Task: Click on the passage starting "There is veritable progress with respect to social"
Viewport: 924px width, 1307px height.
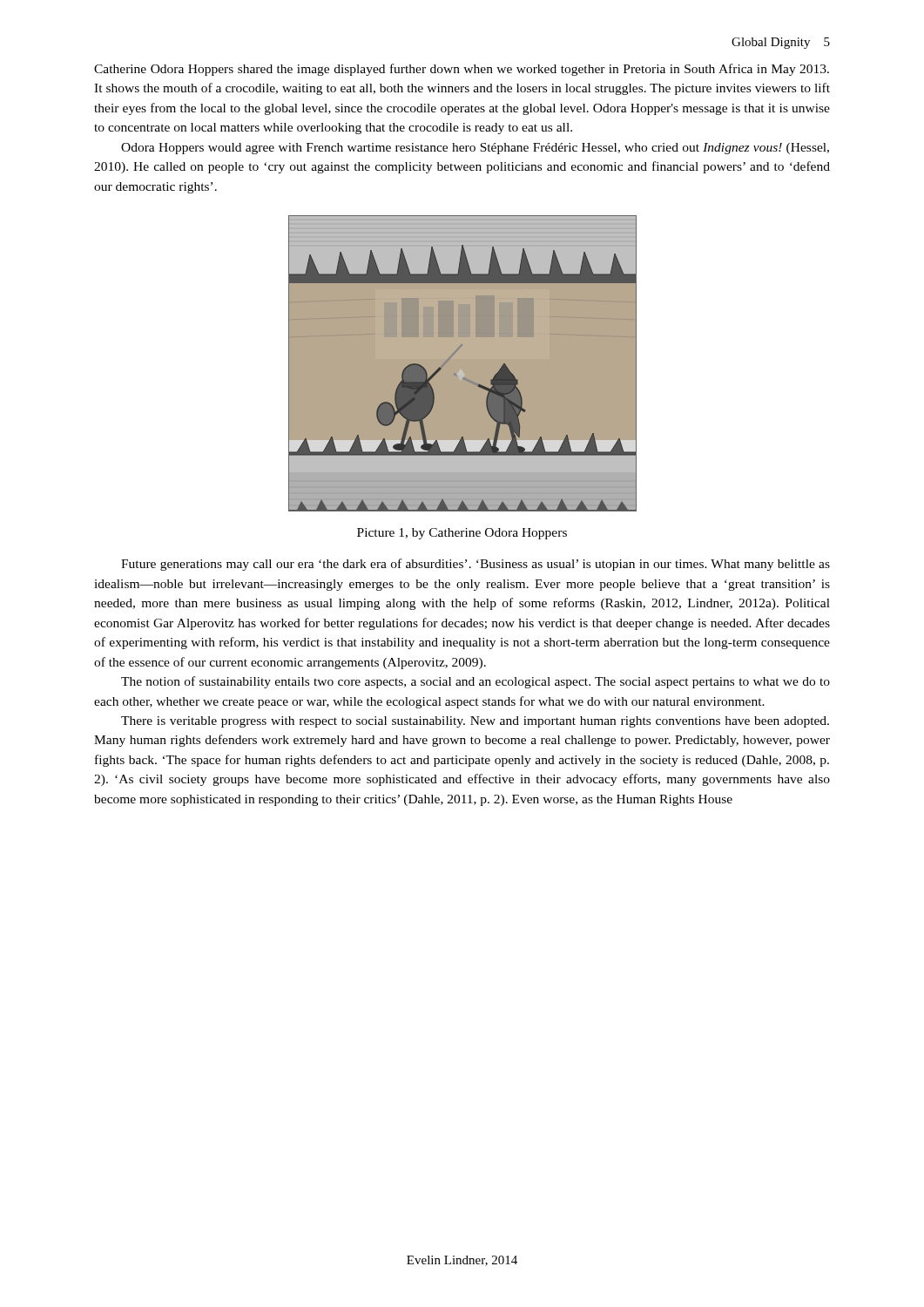Action: click(x=462, y=760)
